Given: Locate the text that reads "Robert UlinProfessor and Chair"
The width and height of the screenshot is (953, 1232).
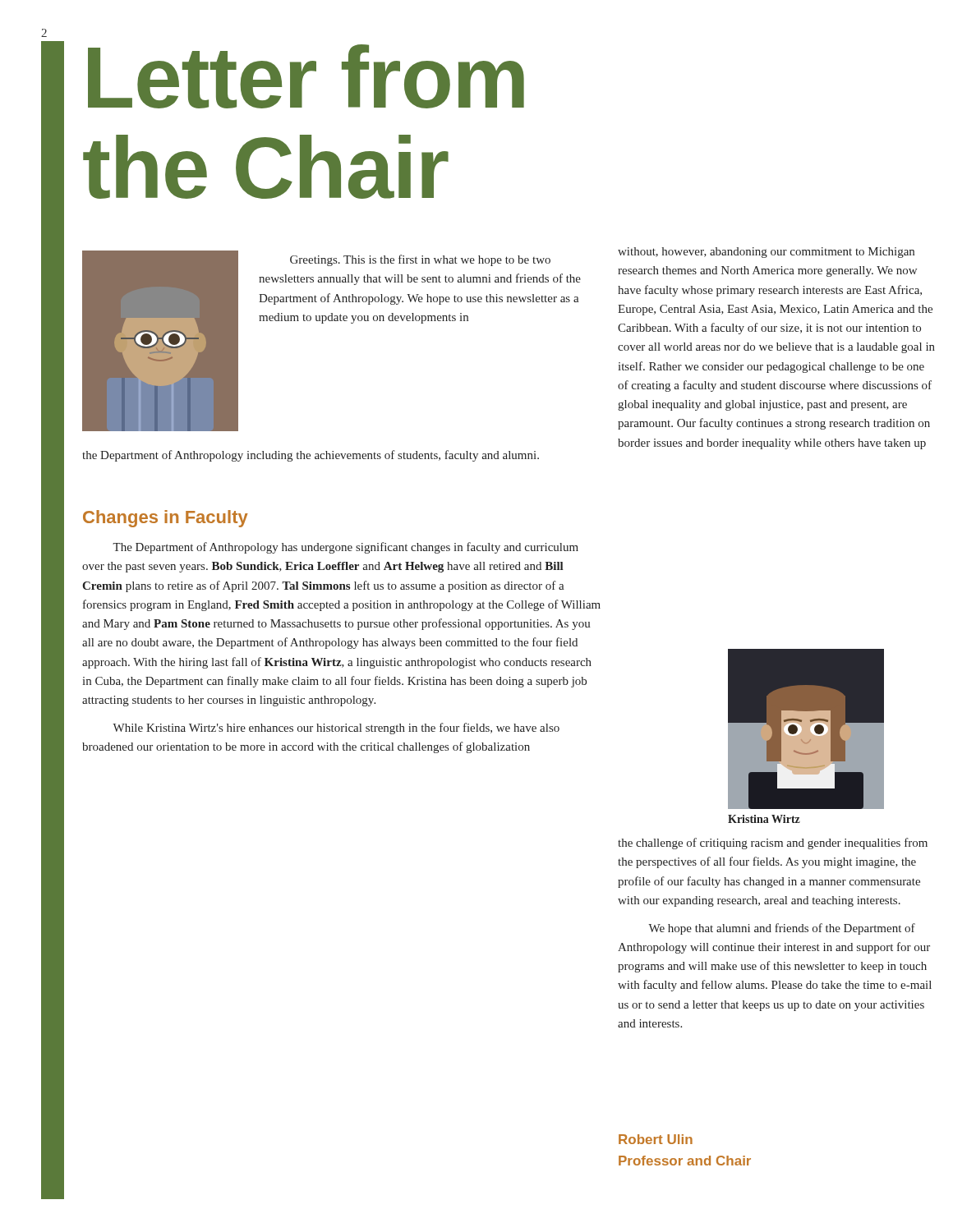Looking at the screenshot, I should 685,1150.
